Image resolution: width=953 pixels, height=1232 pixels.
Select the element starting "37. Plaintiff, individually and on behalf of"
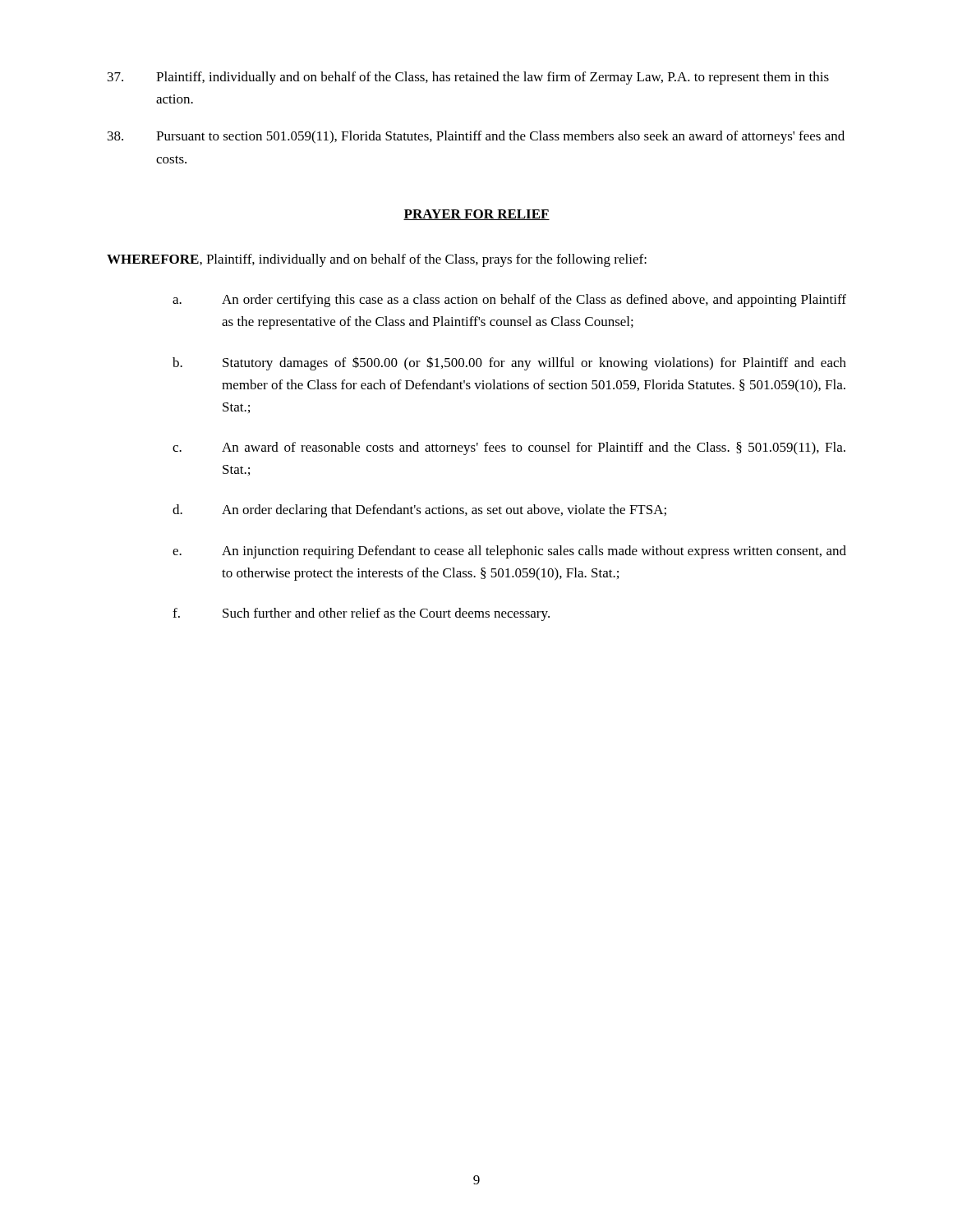476,88
